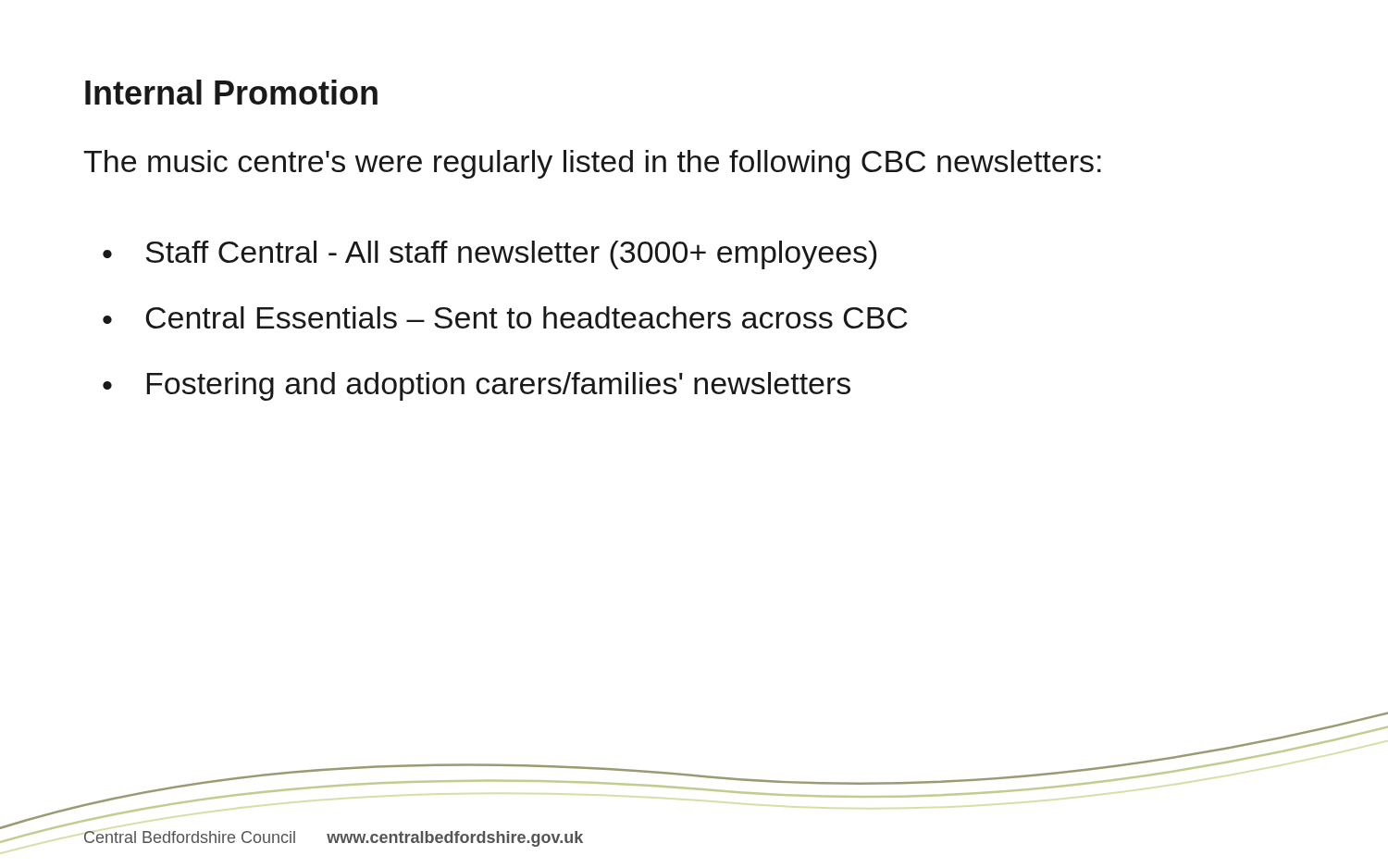Point to the block beginning "• Staff Central - All staff"
The image size is (1388, 868).
tap(490, 253)
